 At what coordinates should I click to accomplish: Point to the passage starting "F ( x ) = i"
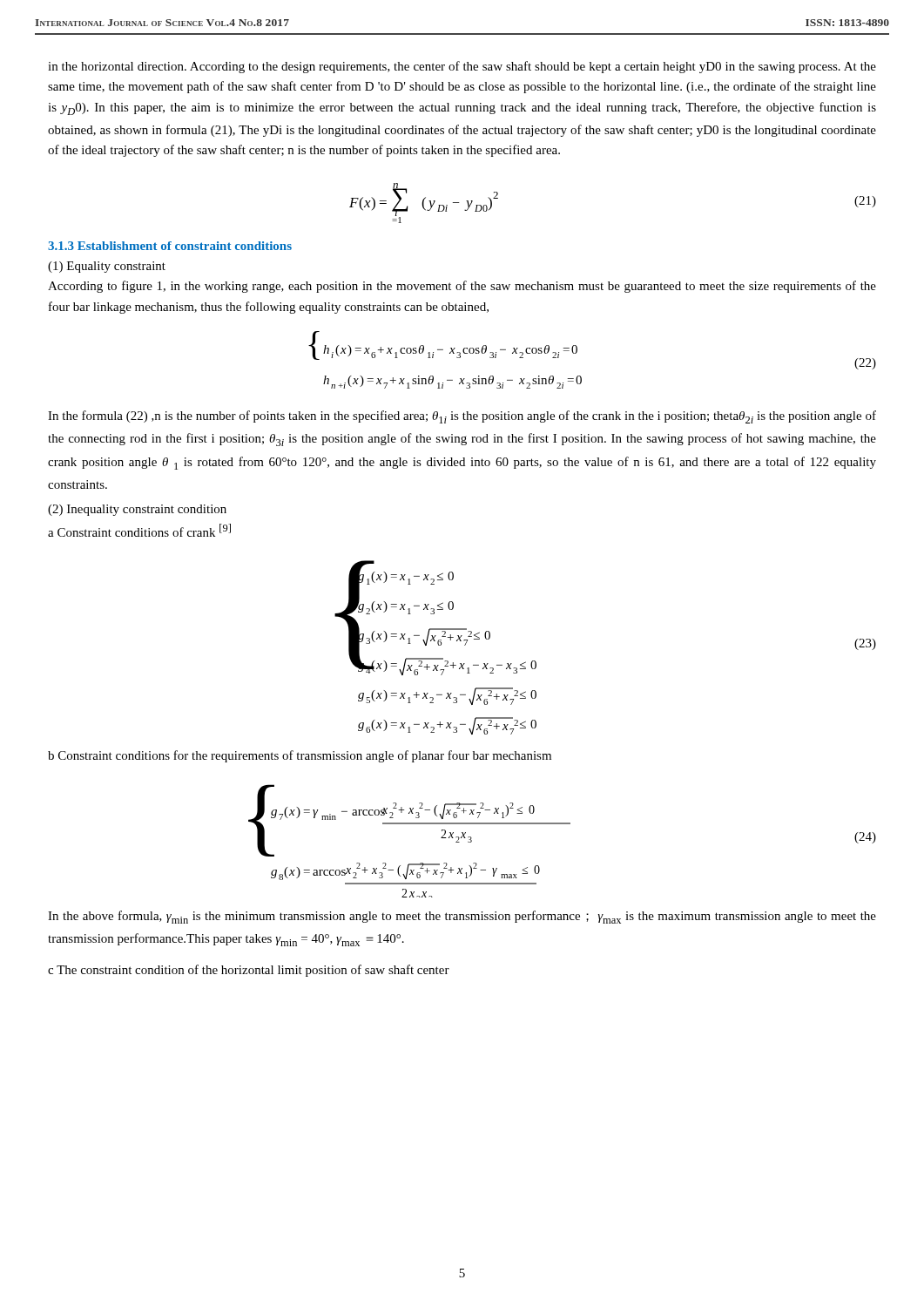pyautogui.click(x=399, y=202)
